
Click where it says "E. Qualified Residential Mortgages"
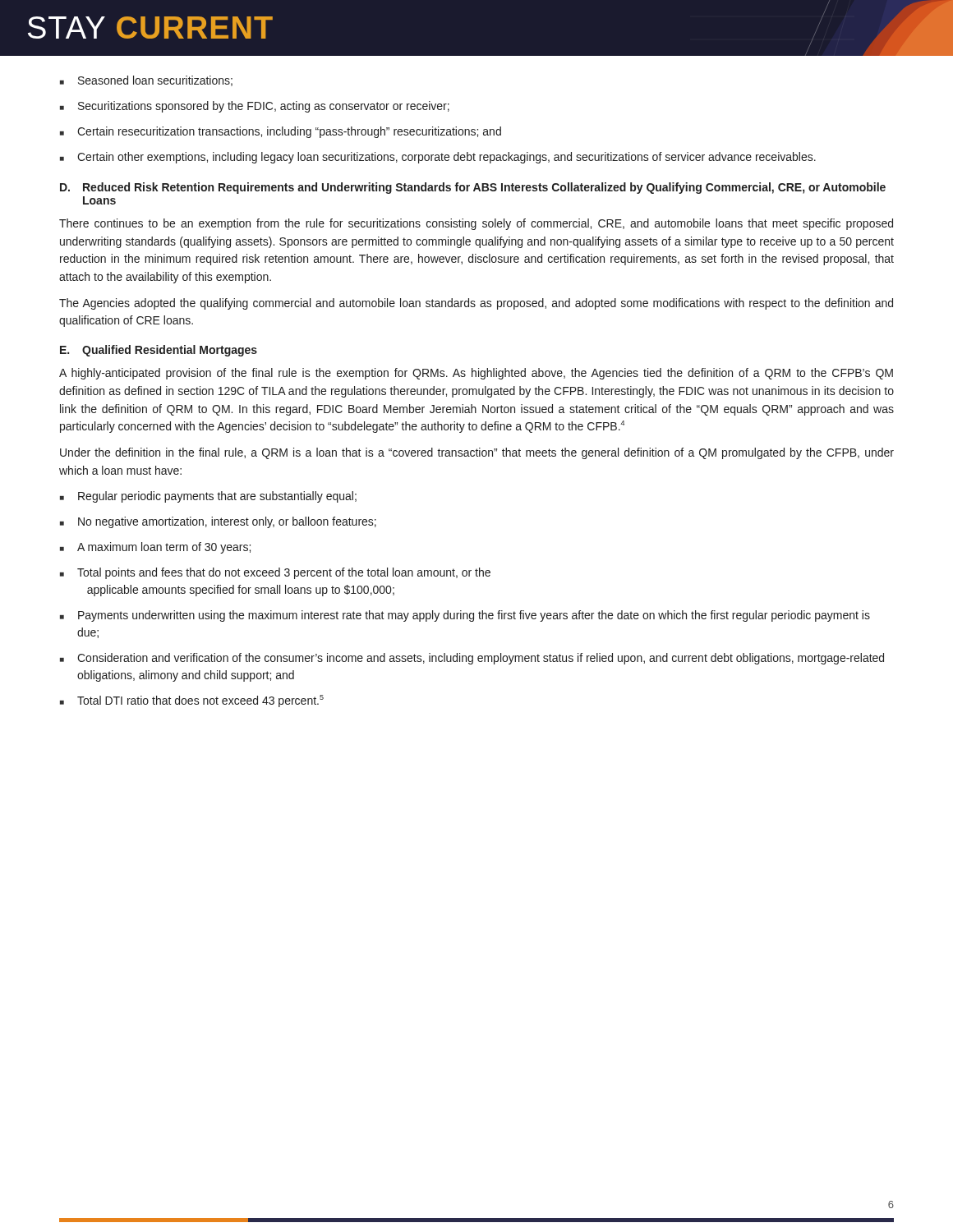[x=158, y=350]
